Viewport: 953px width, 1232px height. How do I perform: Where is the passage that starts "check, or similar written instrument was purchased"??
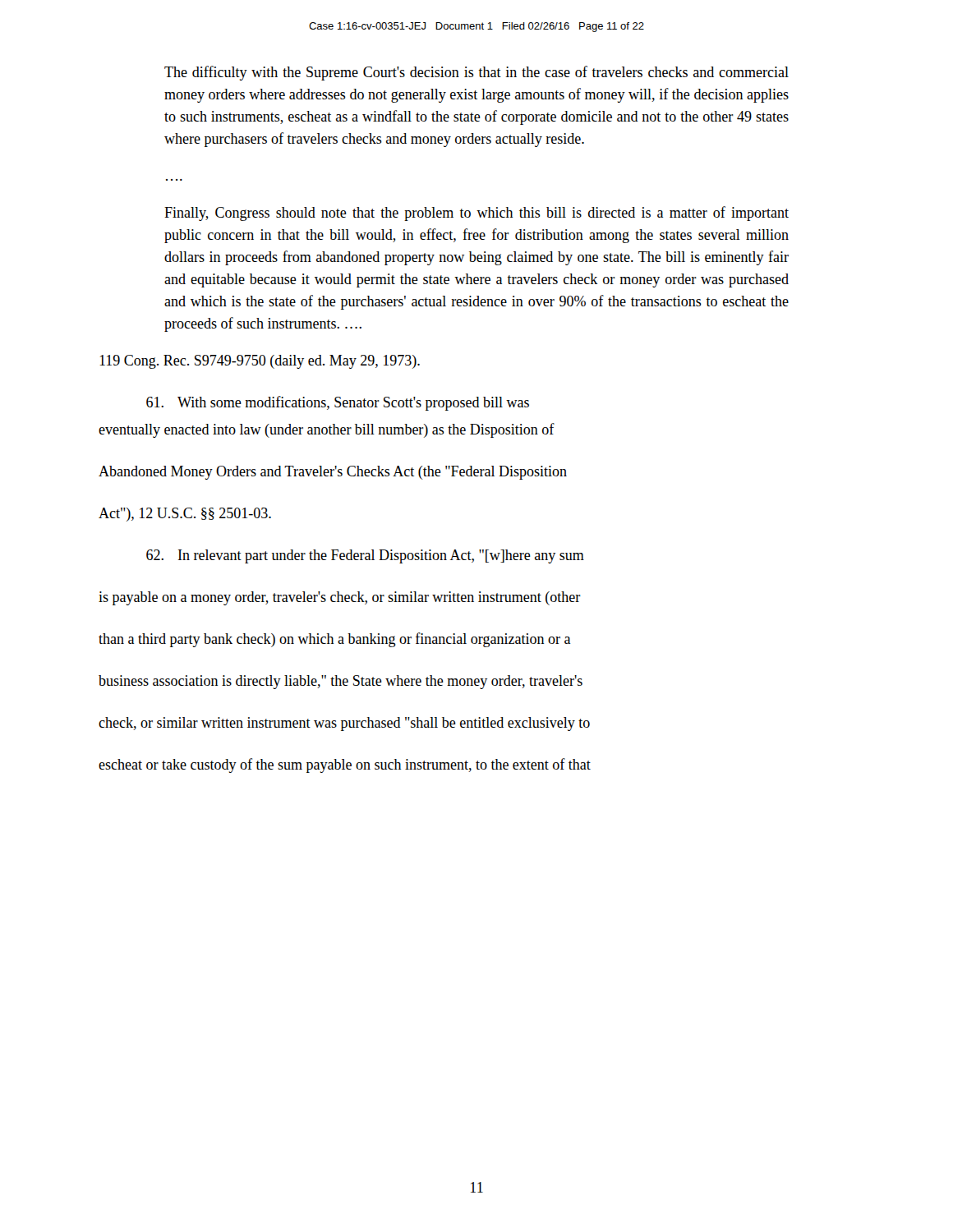pos(344,723)
